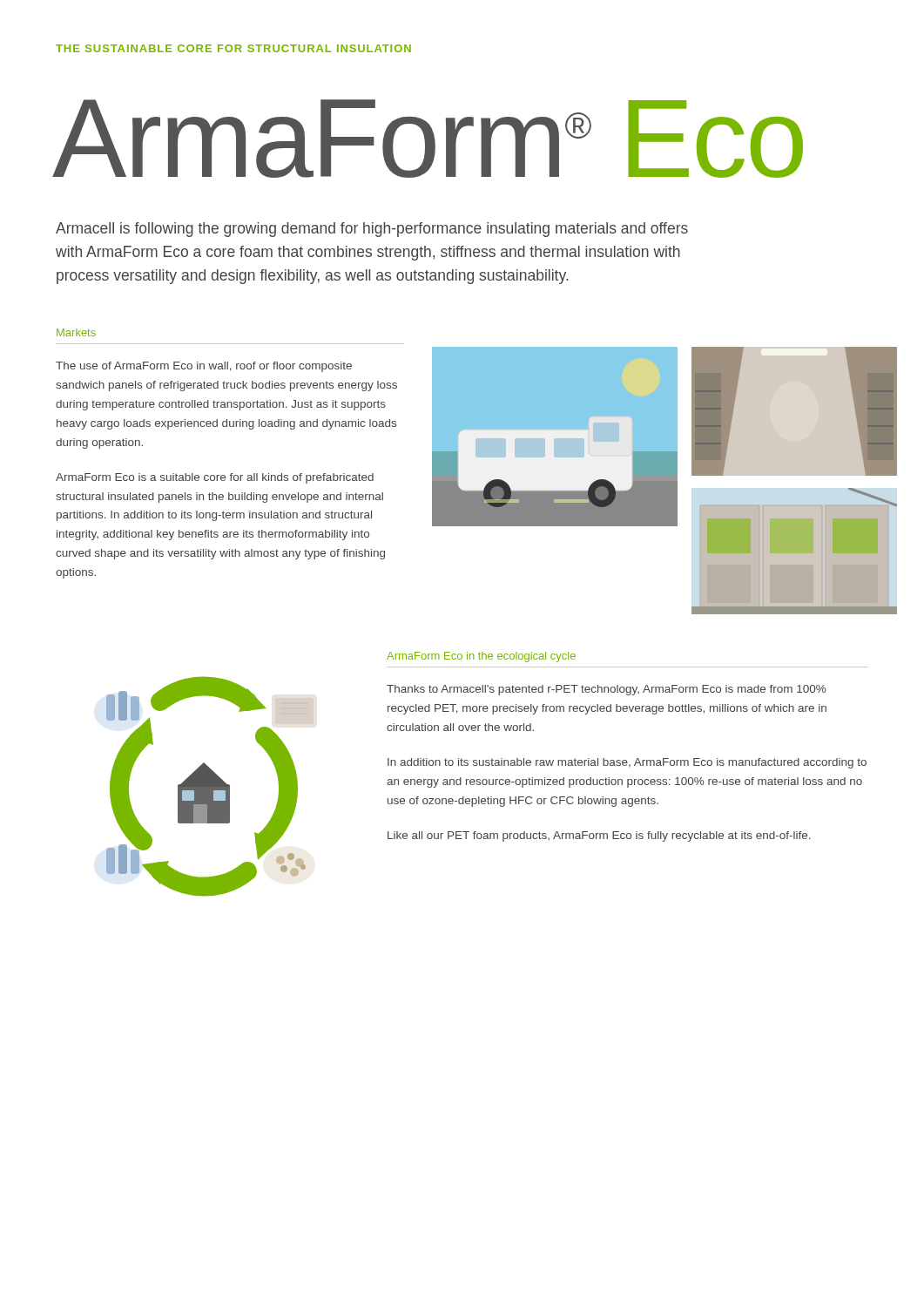Screen dimensions: 1307x924
Task: Find the title
Action: (x=429, y=139)
